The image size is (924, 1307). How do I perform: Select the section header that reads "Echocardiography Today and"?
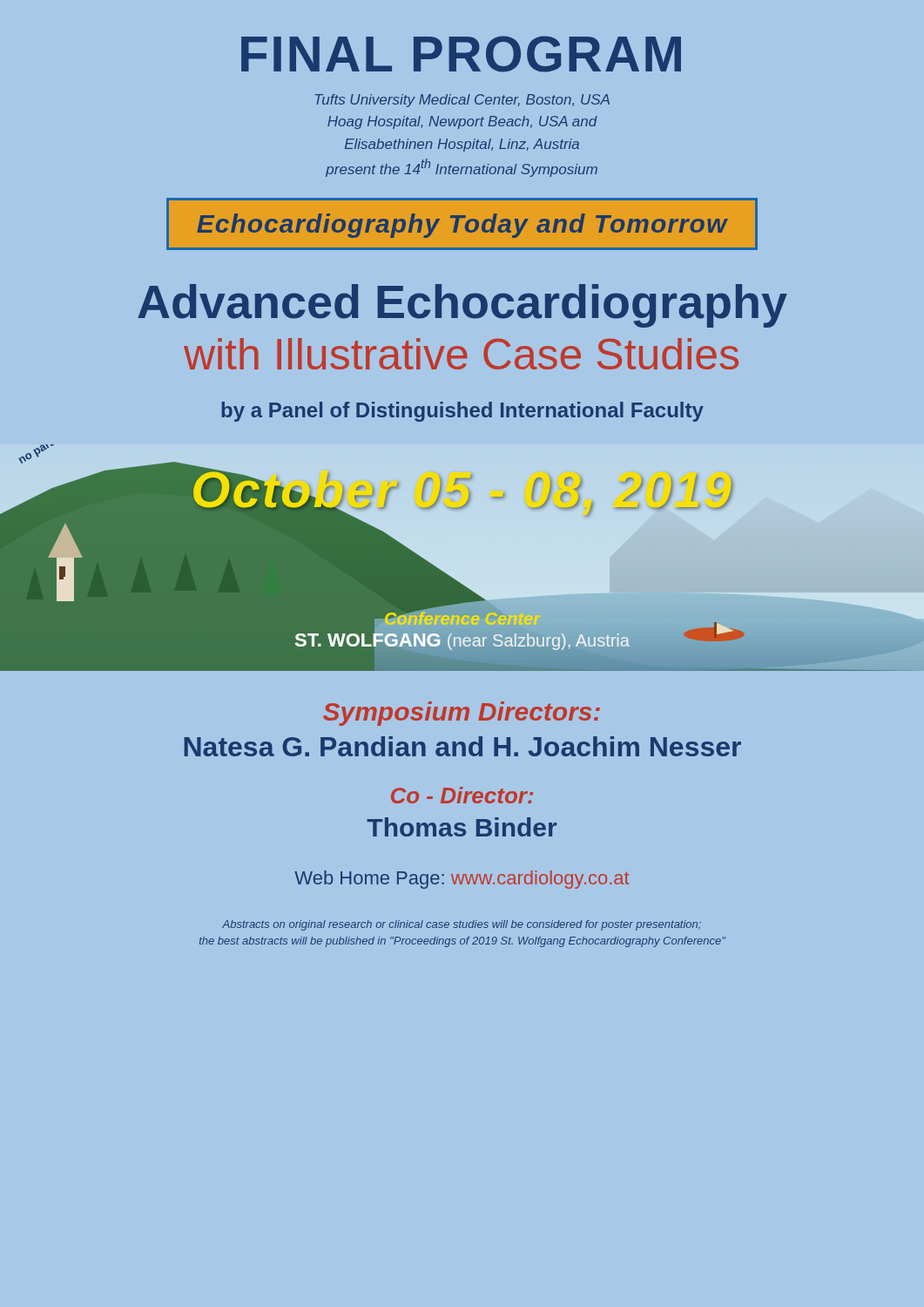click(x=462, y=224)
